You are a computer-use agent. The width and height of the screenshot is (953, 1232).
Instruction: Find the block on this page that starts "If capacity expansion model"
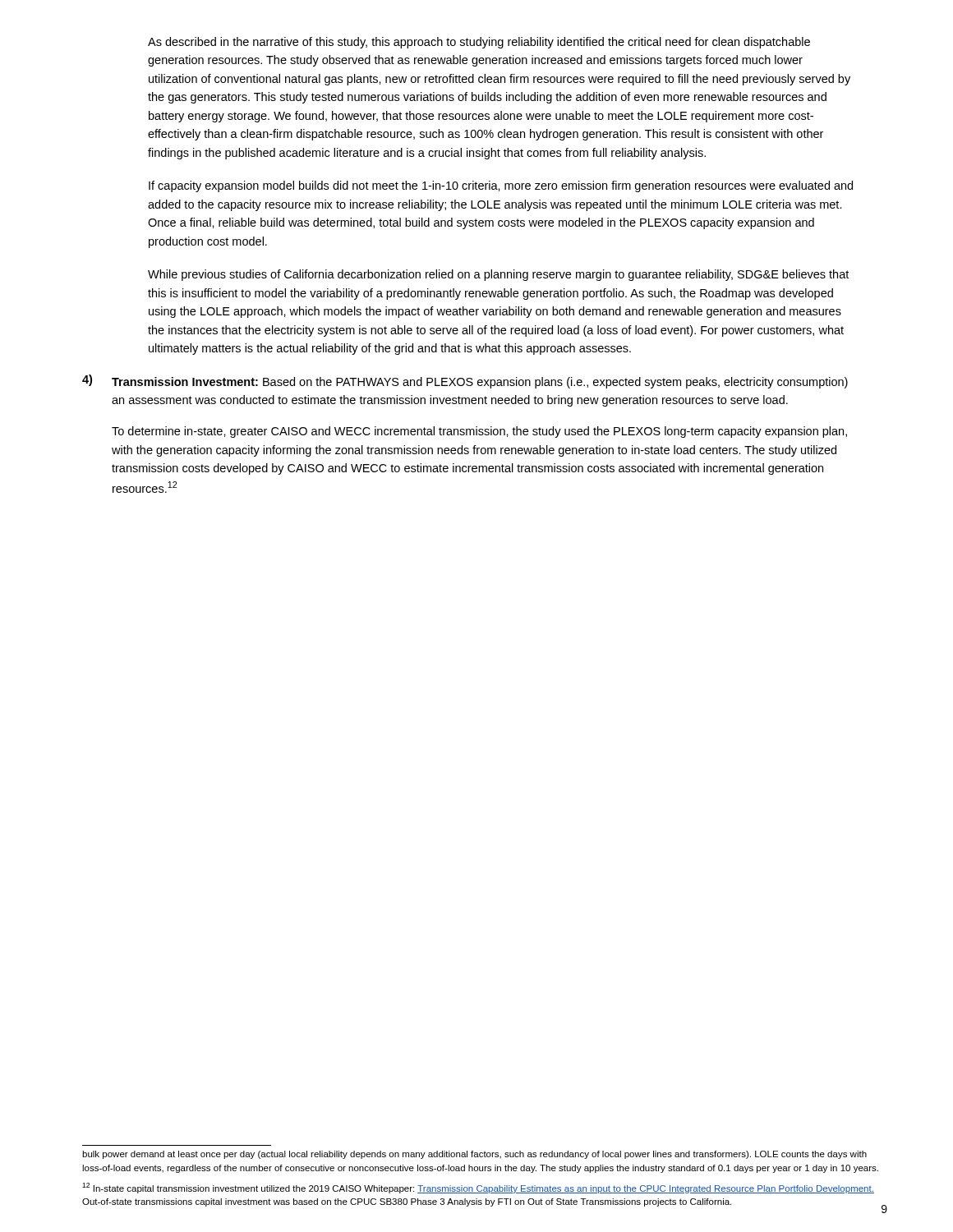pos(501,214)
